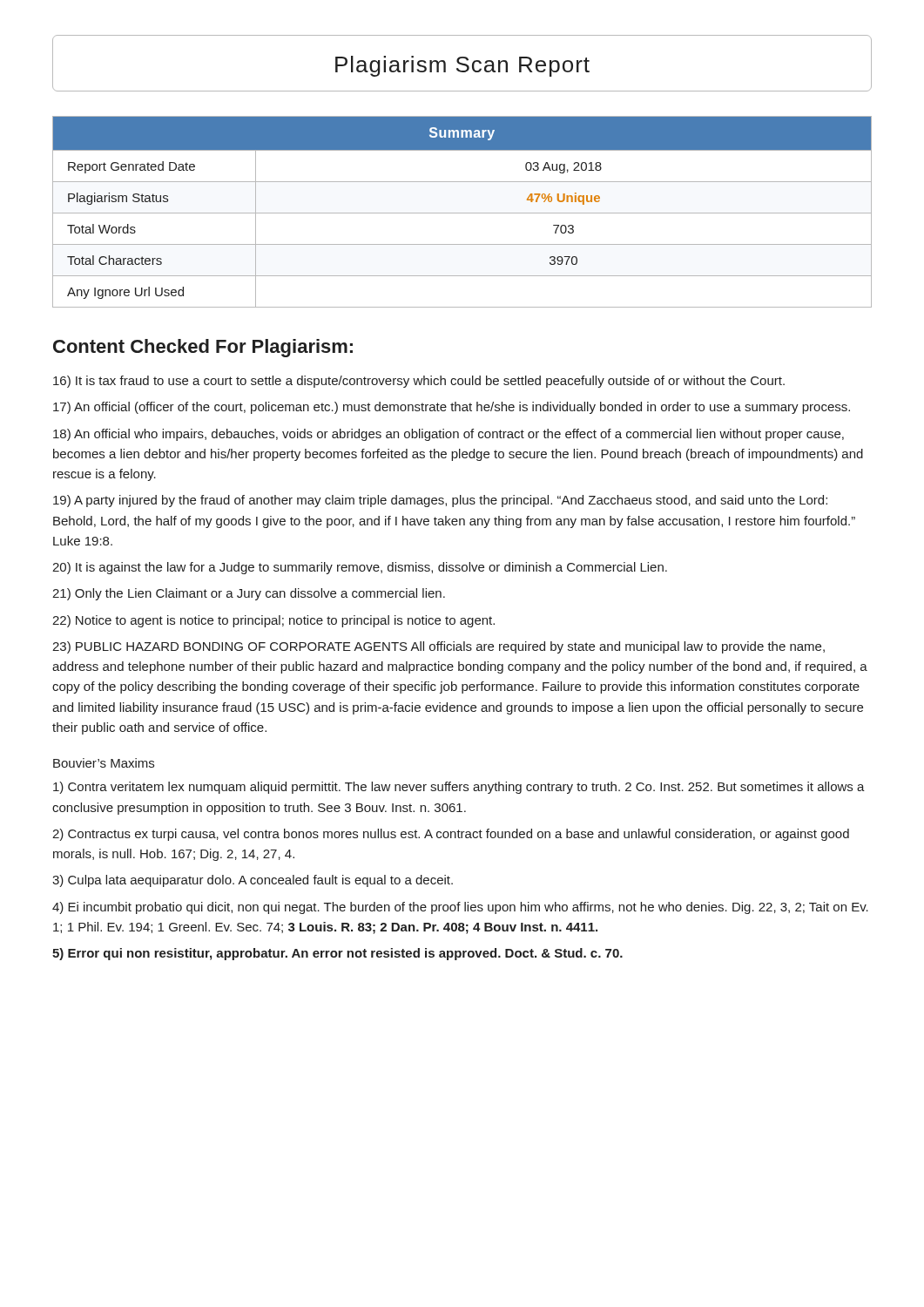The height and width of the screenshot is (1307, 924).
Task: Find the passage starting "16) It is tax fraud to use"
Action: coord(419,380)
